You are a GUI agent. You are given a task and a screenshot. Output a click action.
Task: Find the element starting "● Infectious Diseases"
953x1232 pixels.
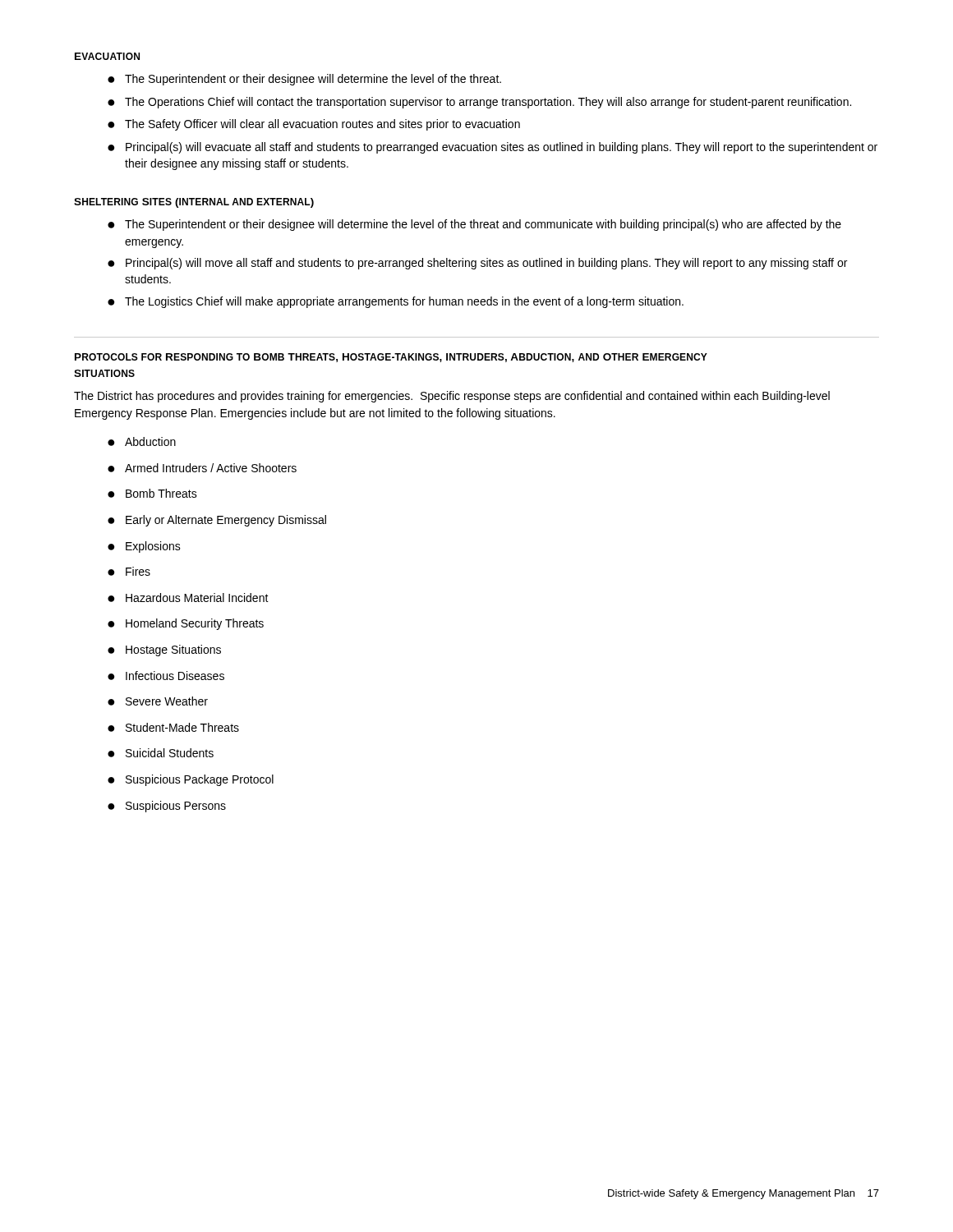click(166, 676)
